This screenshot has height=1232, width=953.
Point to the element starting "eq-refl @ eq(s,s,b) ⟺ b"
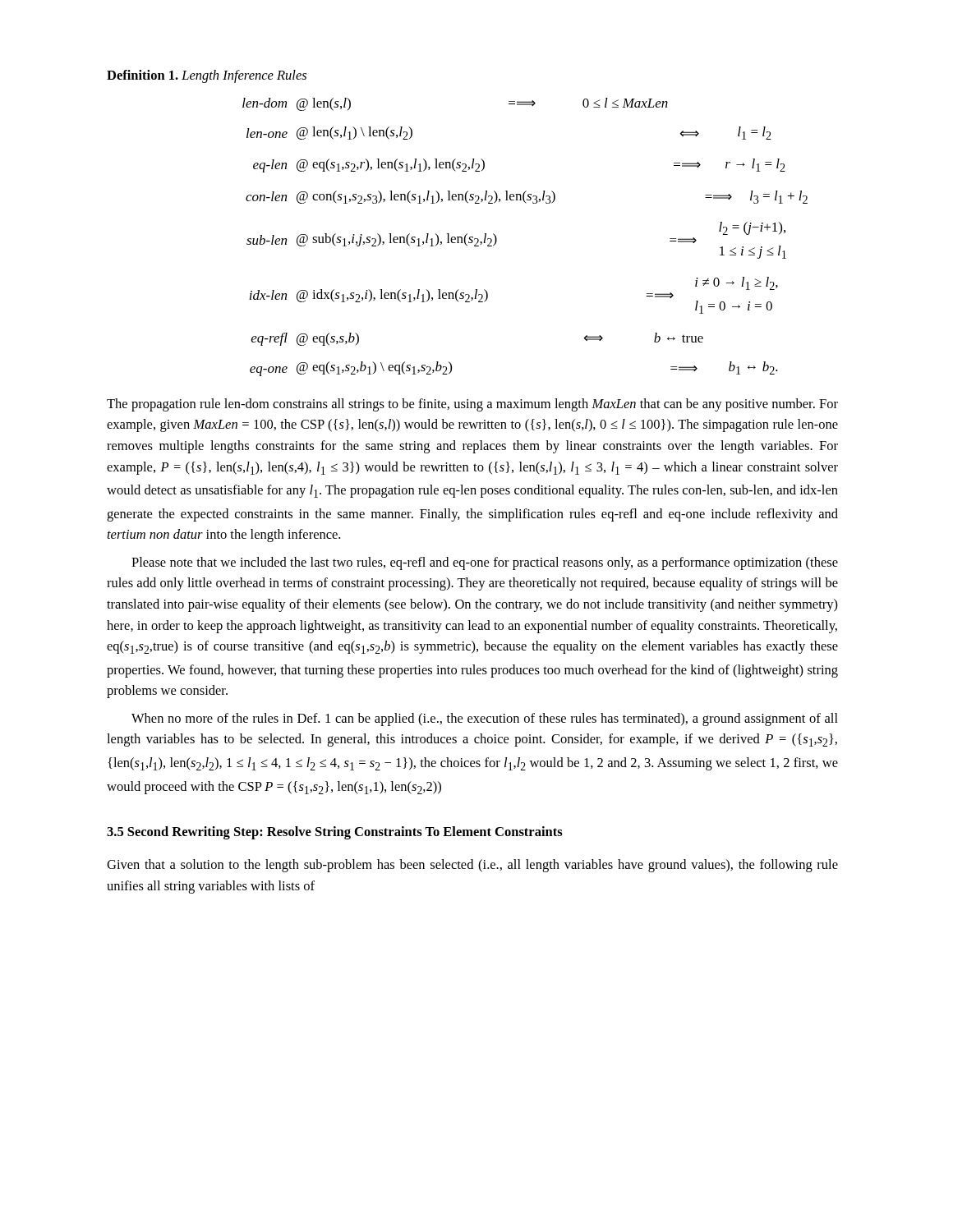click(303, 340)
